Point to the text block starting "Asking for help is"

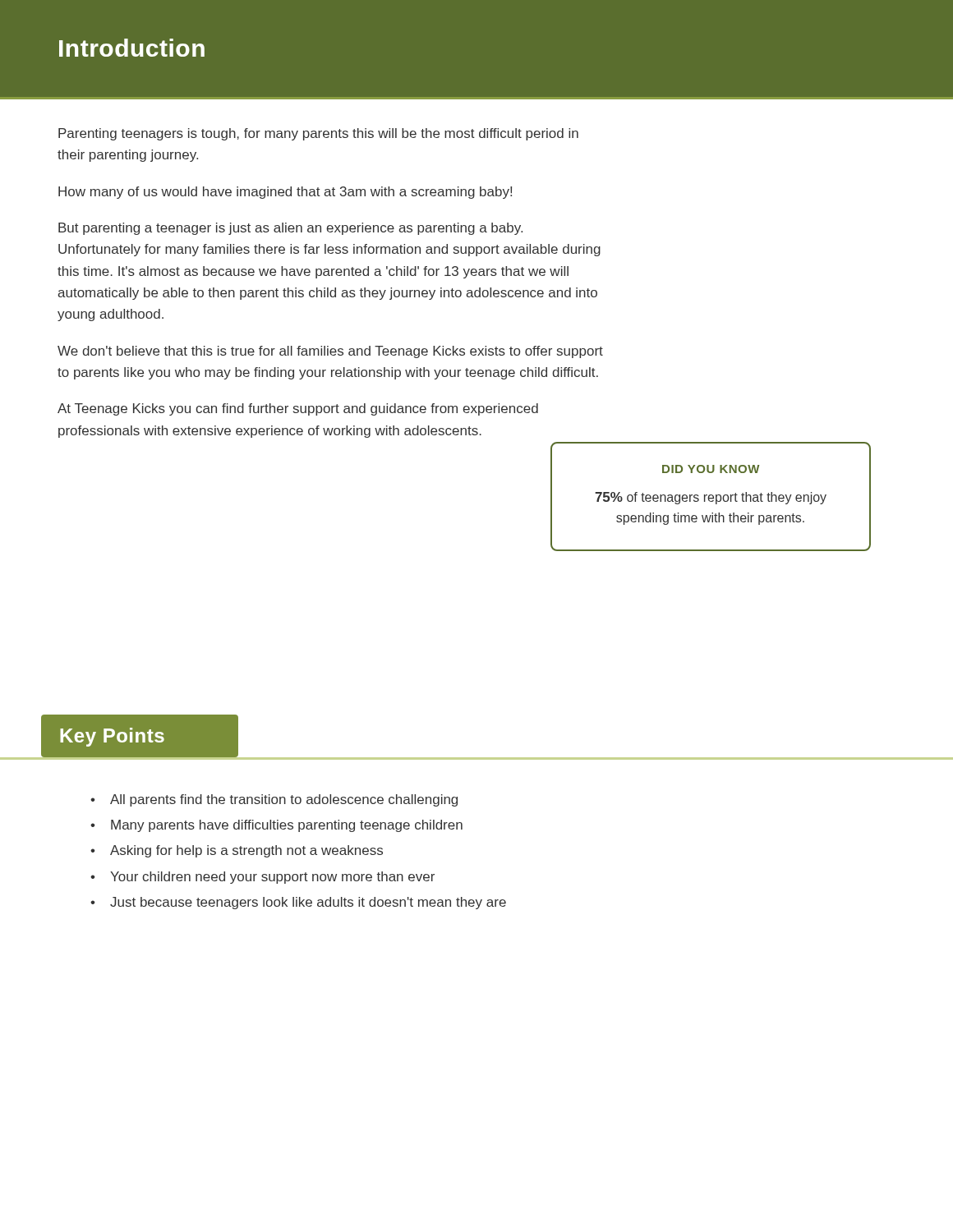(x=247, y=851)
